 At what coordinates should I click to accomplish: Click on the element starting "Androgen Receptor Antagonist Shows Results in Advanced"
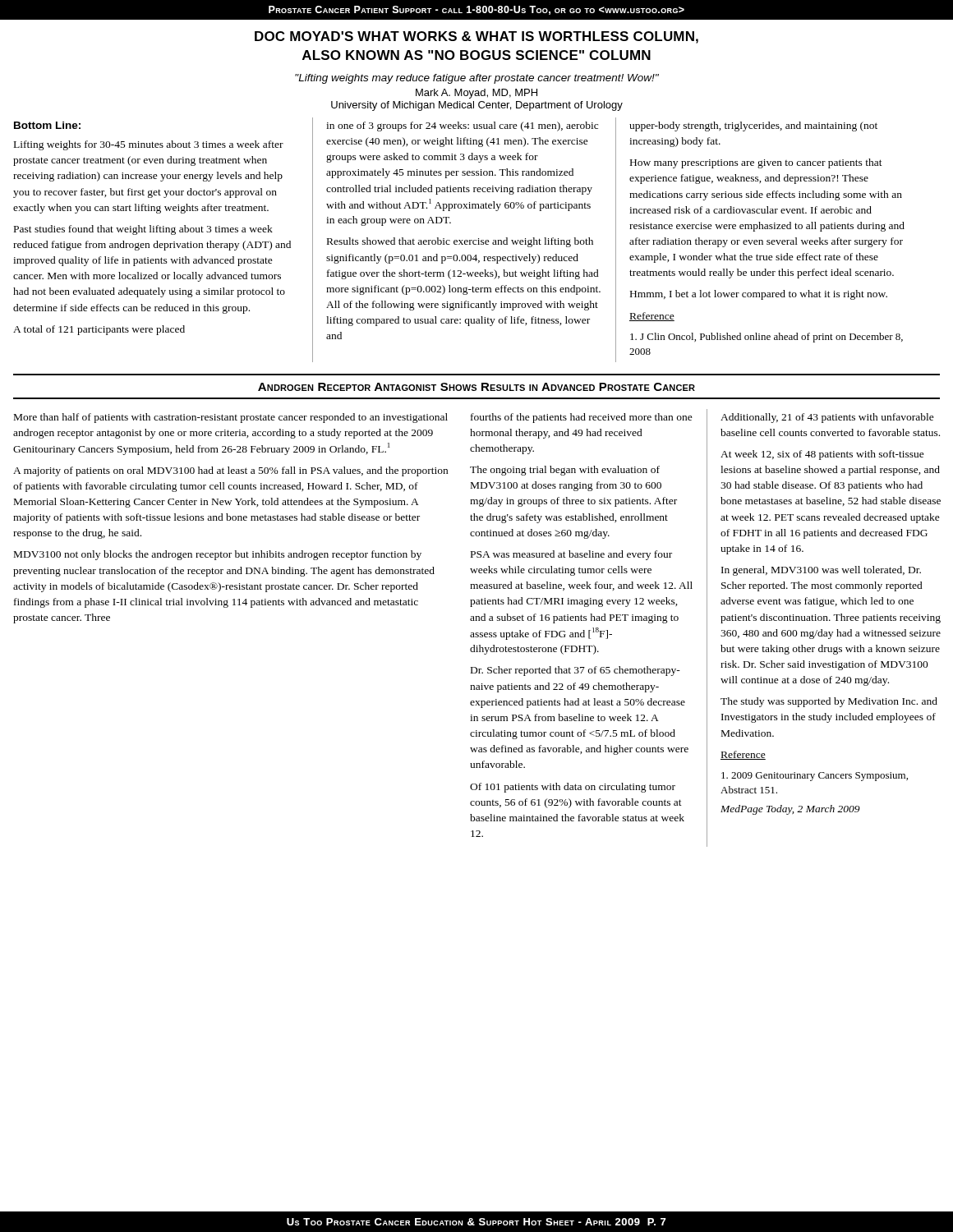click(476, 386)
